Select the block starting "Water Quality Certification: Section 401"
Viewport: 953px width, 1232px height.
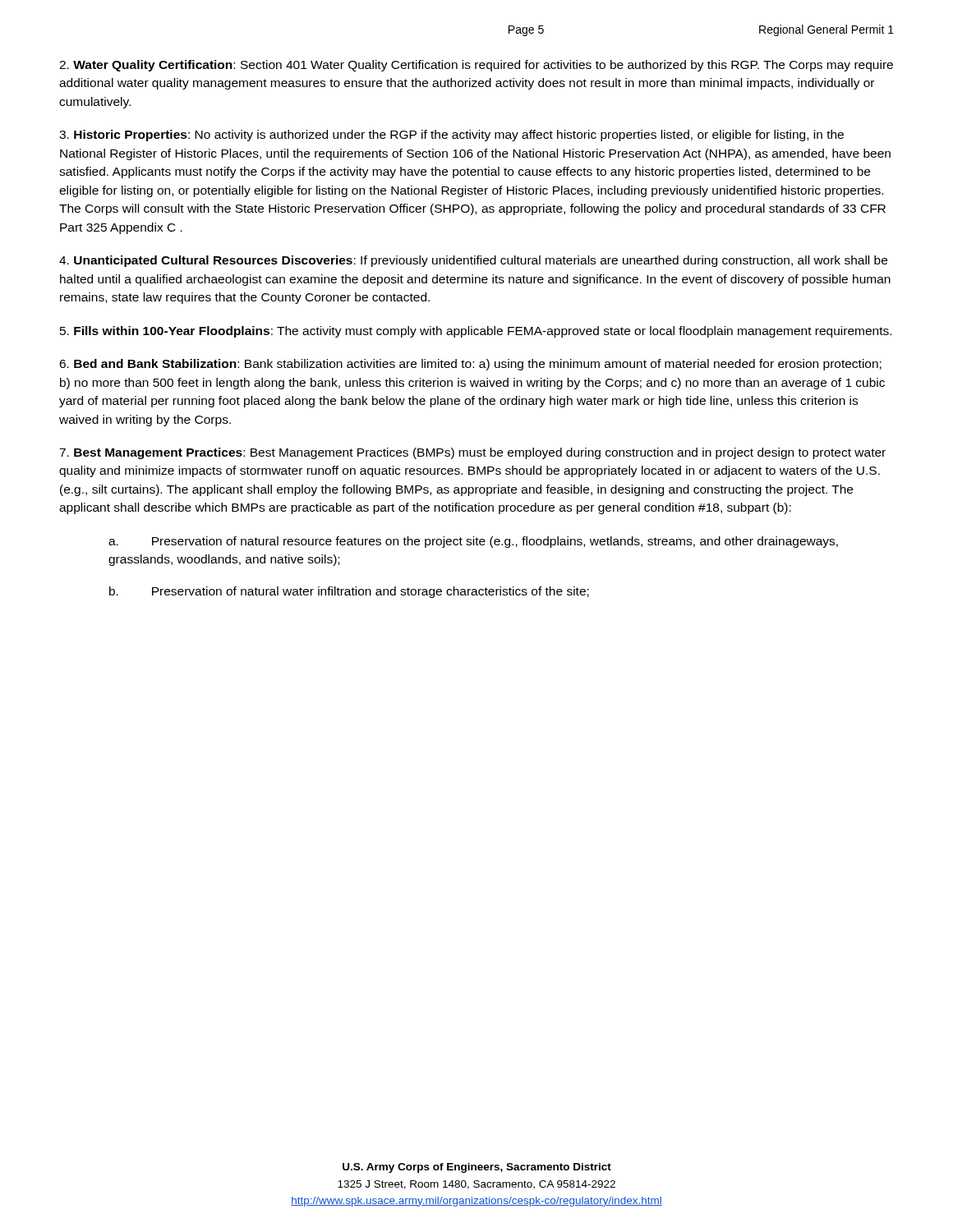point(476,83)
